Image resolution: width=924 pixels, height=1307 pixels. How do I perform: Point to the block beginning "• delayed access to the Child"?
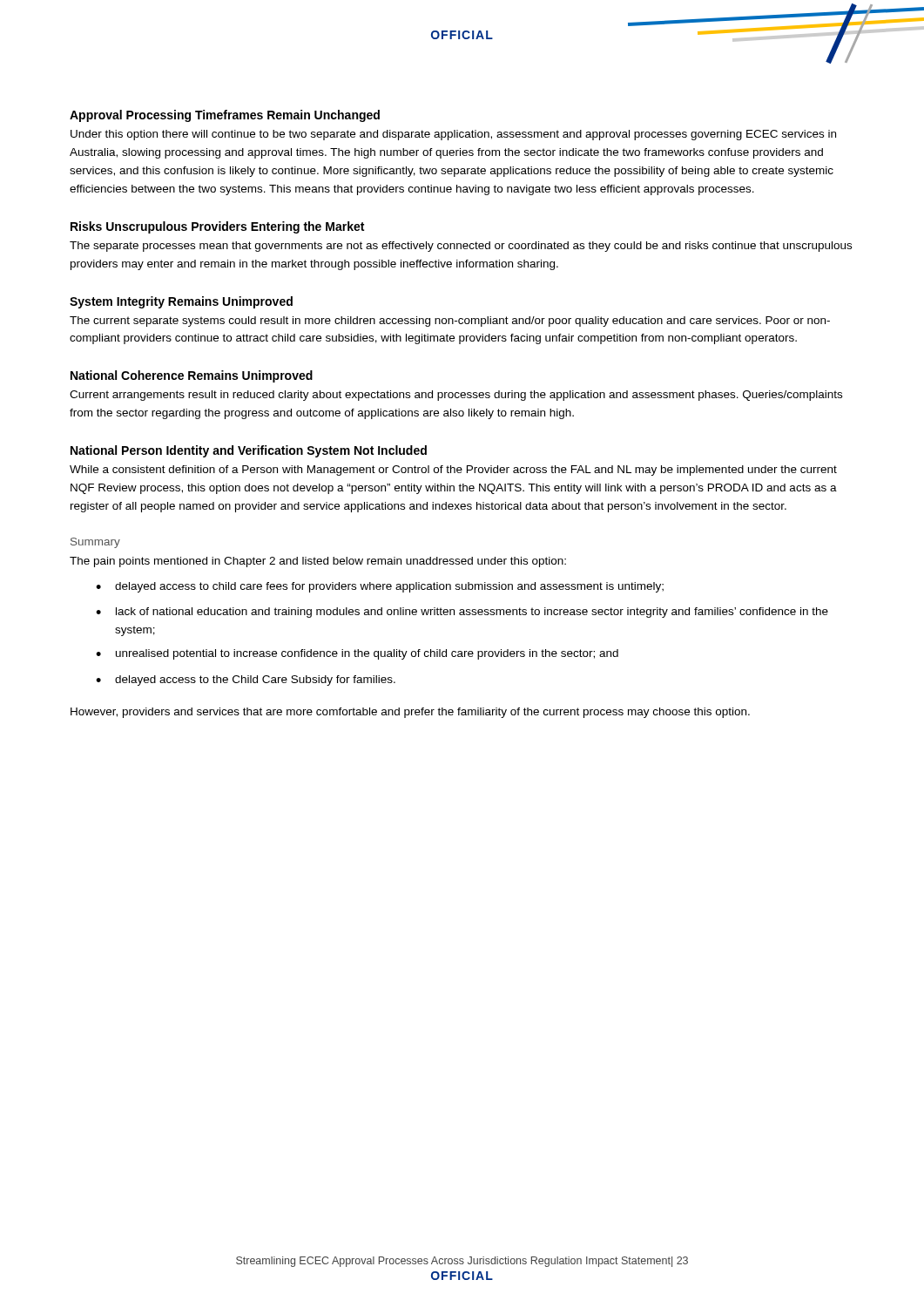click(x=246, y=681)
